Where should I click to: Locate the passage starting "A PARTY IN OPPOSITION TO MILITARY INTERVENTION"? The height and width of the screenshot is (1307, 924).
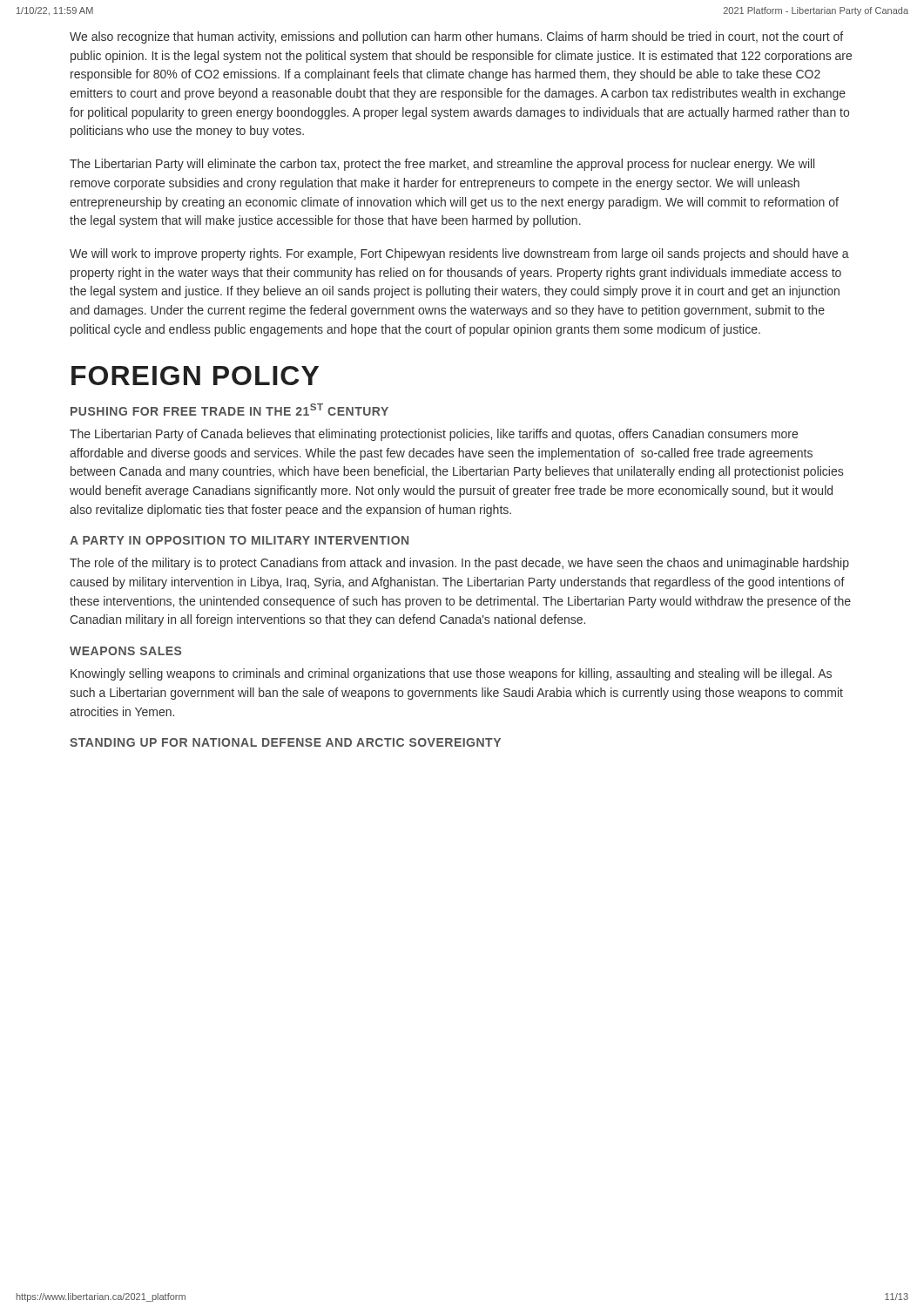pyautogui.click(x=240, y=541)
